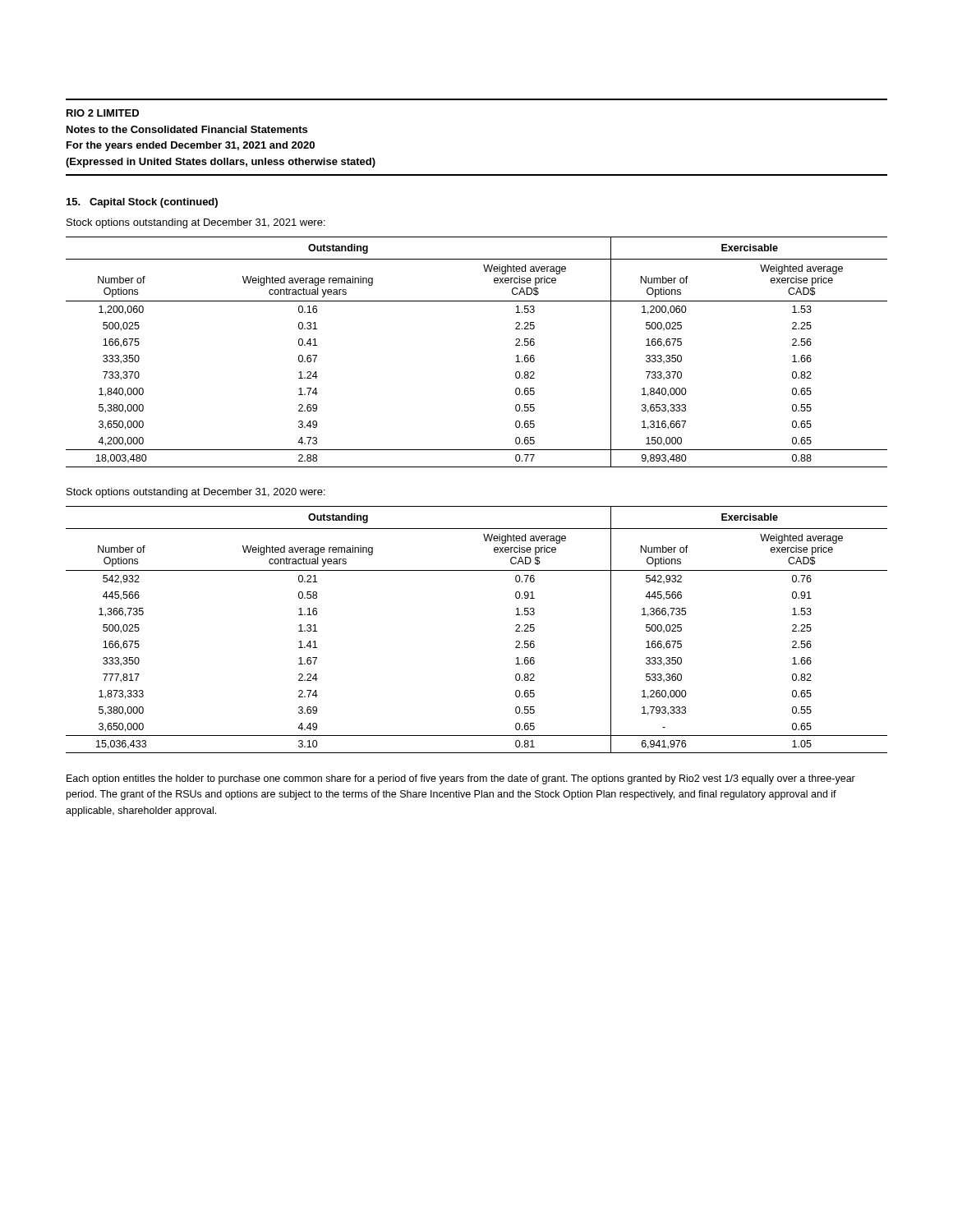Locate the block of text that opens with "Stock options outstanding at December 31, 2020"
953x1232 pixels.
(x=196, y=492)
